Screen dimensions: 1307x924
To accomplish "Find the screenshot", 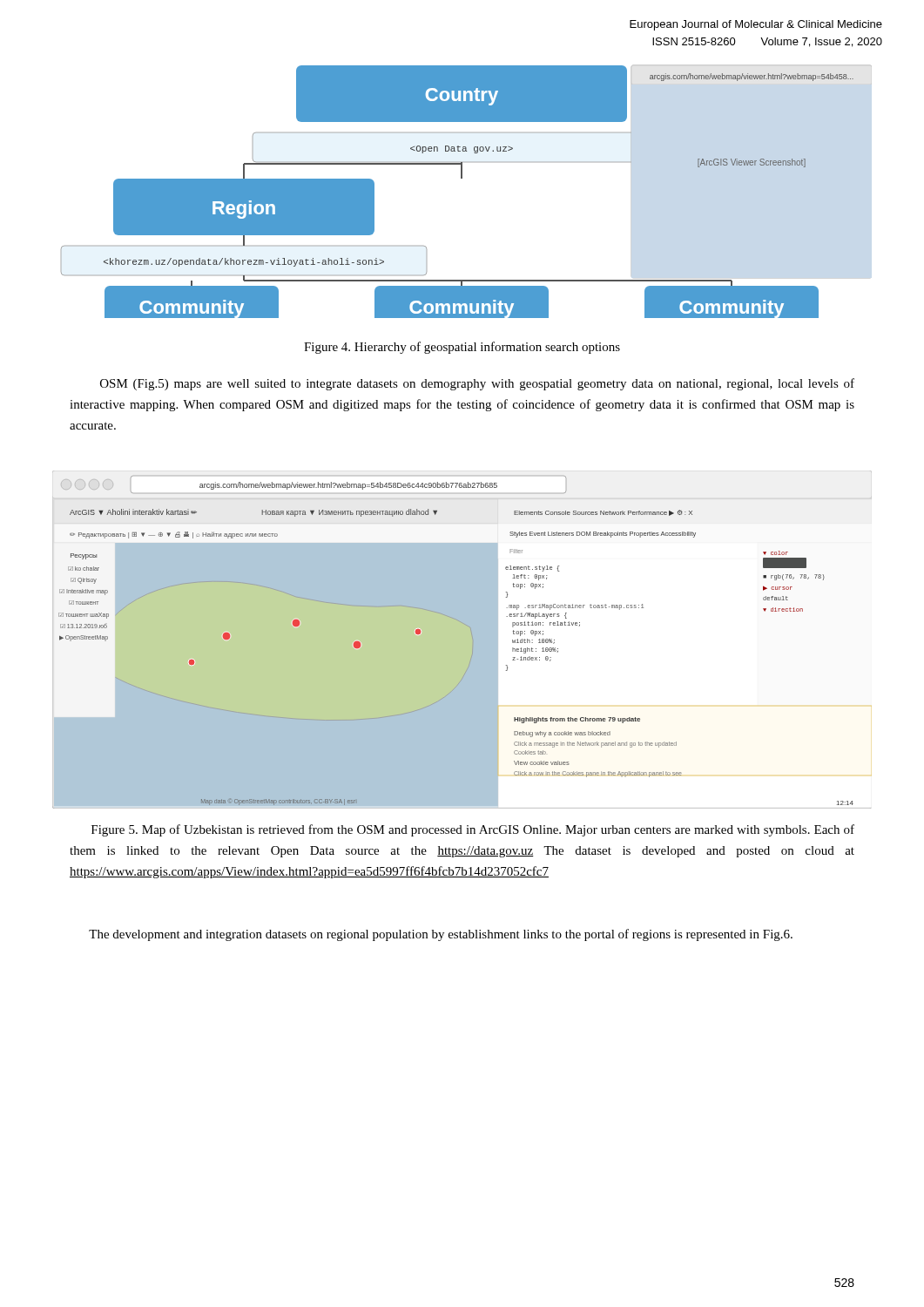I will click(x=462, y=640).
